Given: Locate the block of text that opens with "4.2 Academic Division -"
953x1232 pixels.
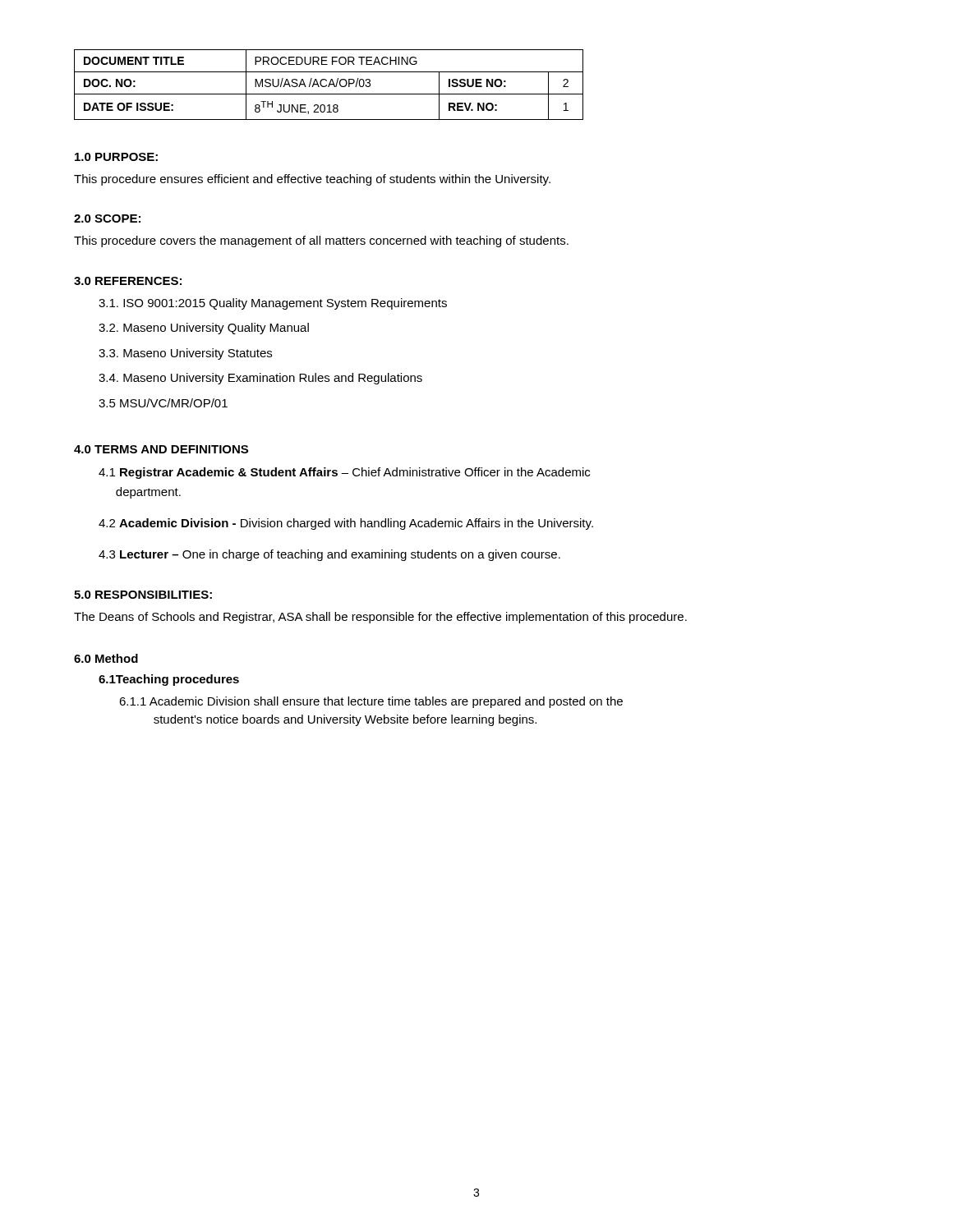Looking at the screenshot, I should click(x=346, y=523).
